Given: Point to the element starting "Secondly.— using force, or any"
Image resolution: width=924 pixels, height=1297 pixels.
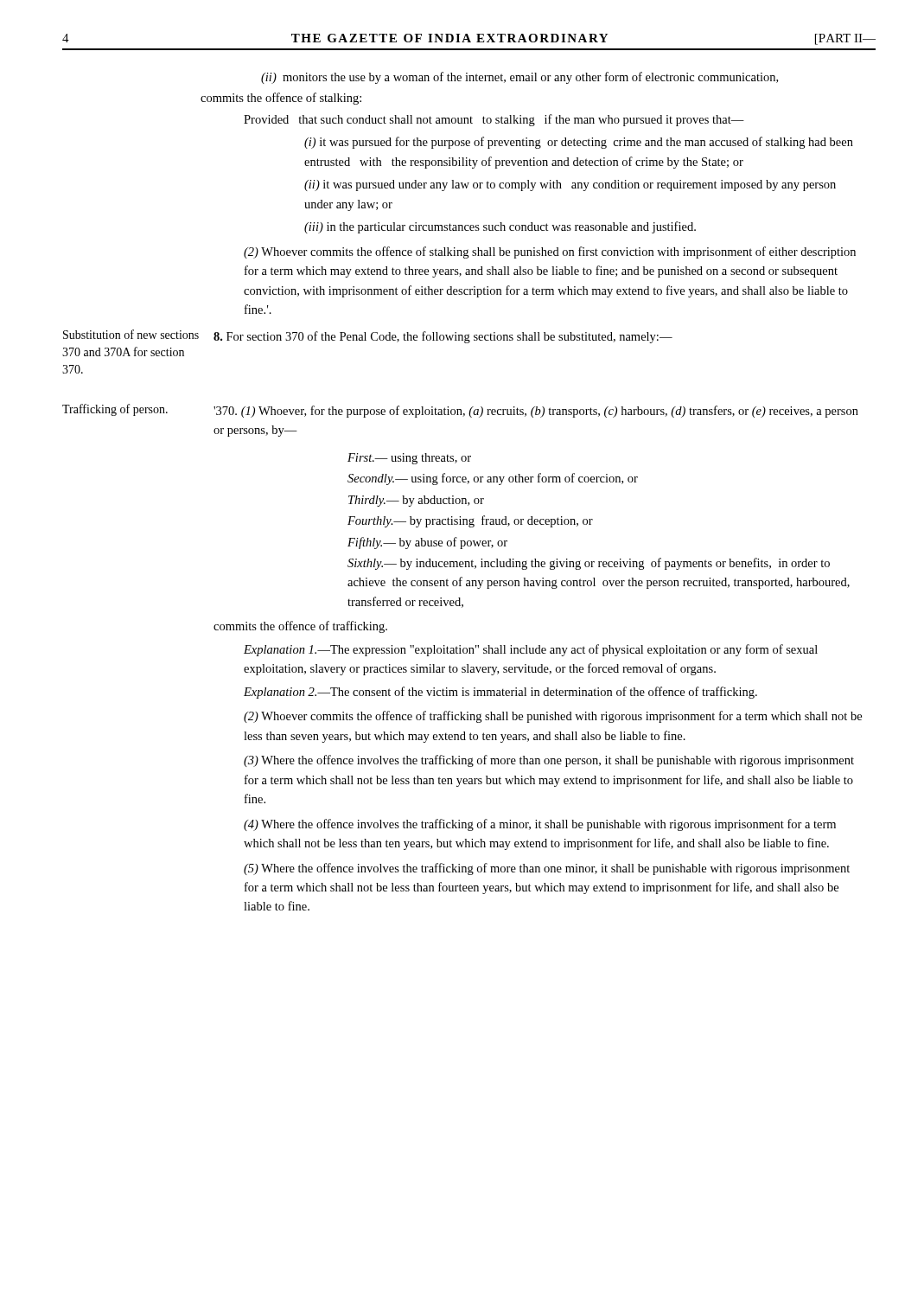Looking at the screenshot, I should pyautogui.click(x=493, y=478).
